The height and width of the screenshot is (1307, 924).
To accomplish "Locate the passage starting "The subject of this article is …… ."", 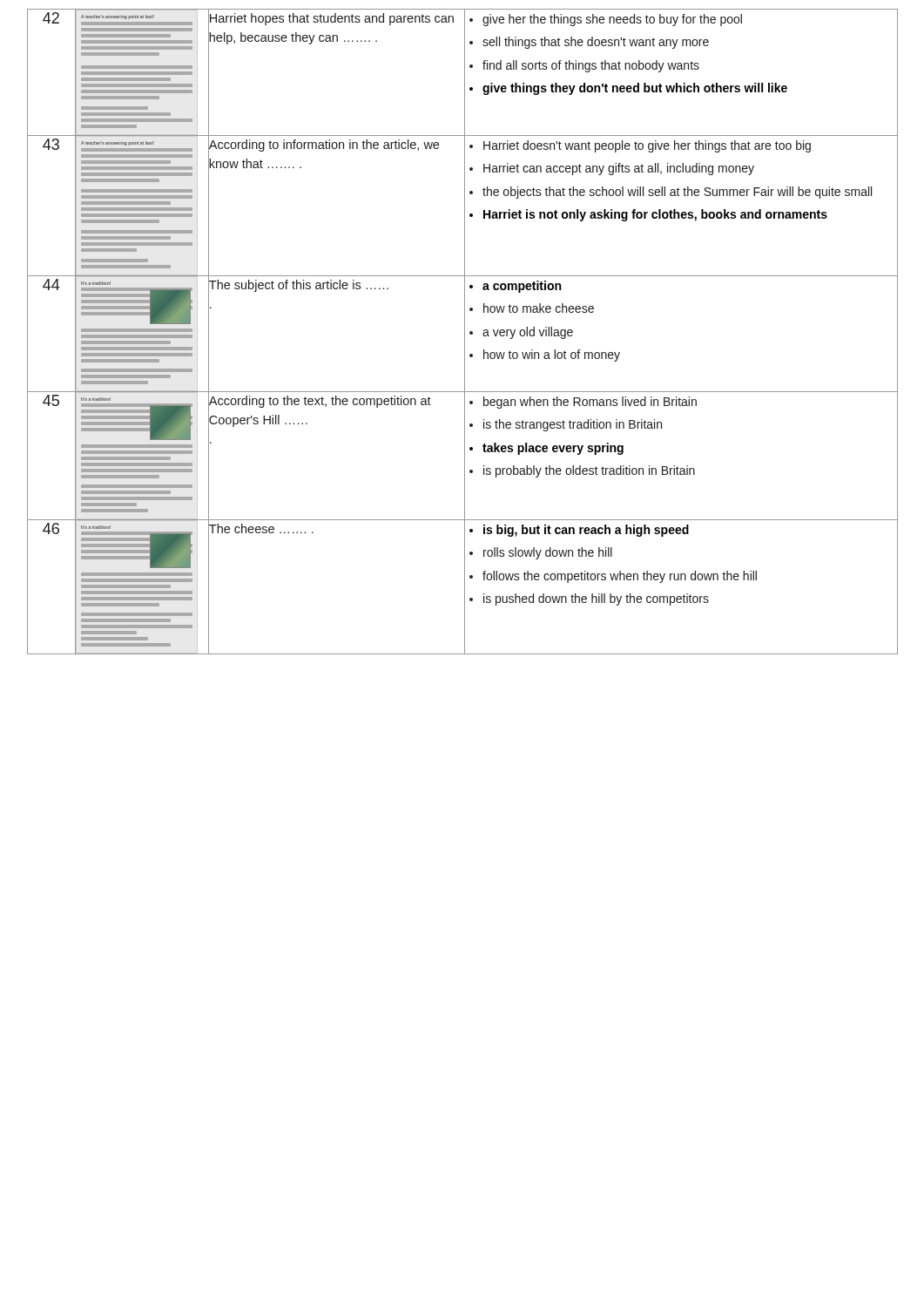I will coord(299,294).
